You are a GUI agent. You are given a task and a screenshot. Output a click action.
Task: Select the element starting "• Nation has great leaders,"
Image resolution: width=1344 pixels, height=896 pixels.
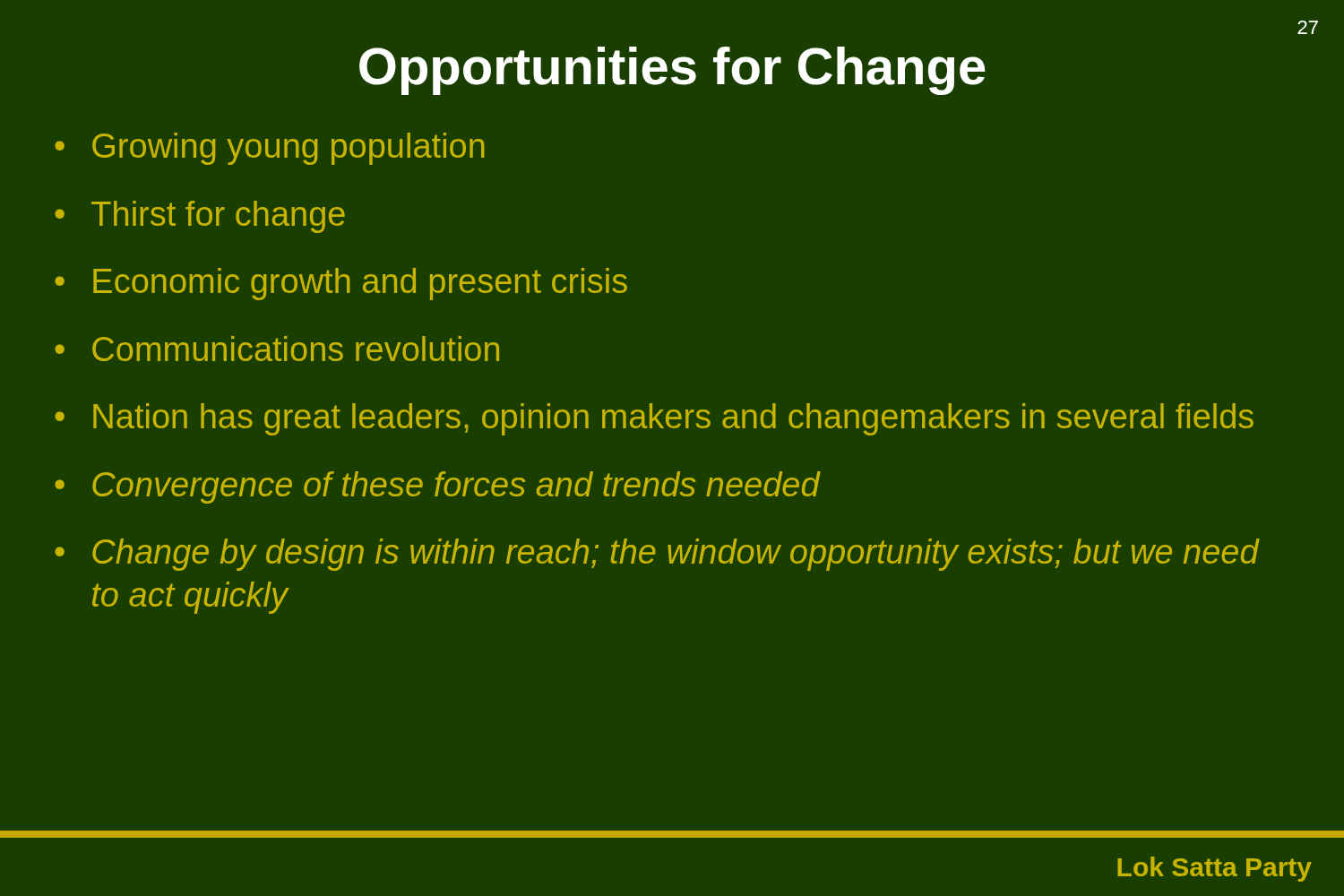click(x=654, y=417)
